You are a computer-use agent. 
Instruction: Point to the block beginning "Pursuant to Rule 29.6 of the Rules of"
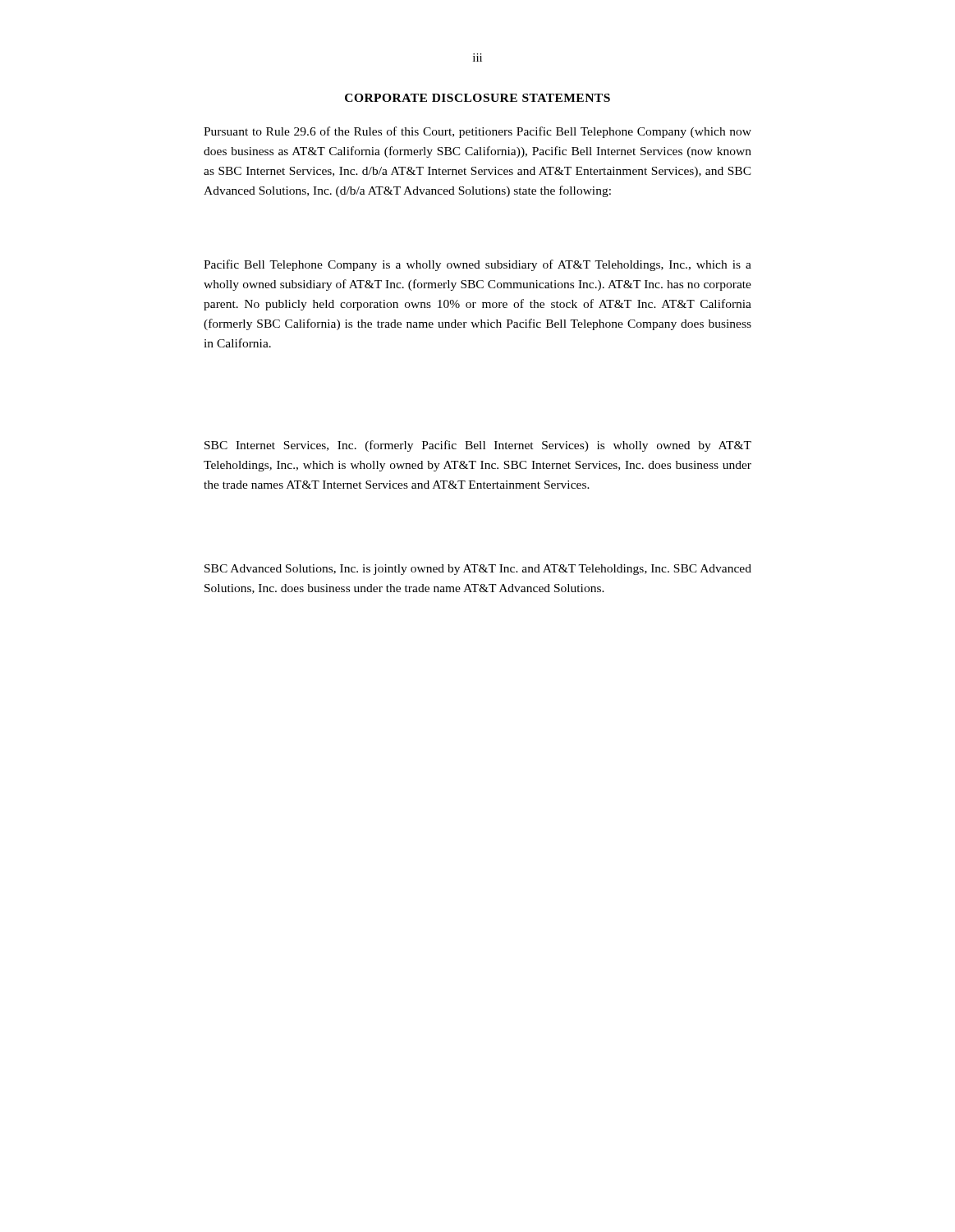(478, 161)
